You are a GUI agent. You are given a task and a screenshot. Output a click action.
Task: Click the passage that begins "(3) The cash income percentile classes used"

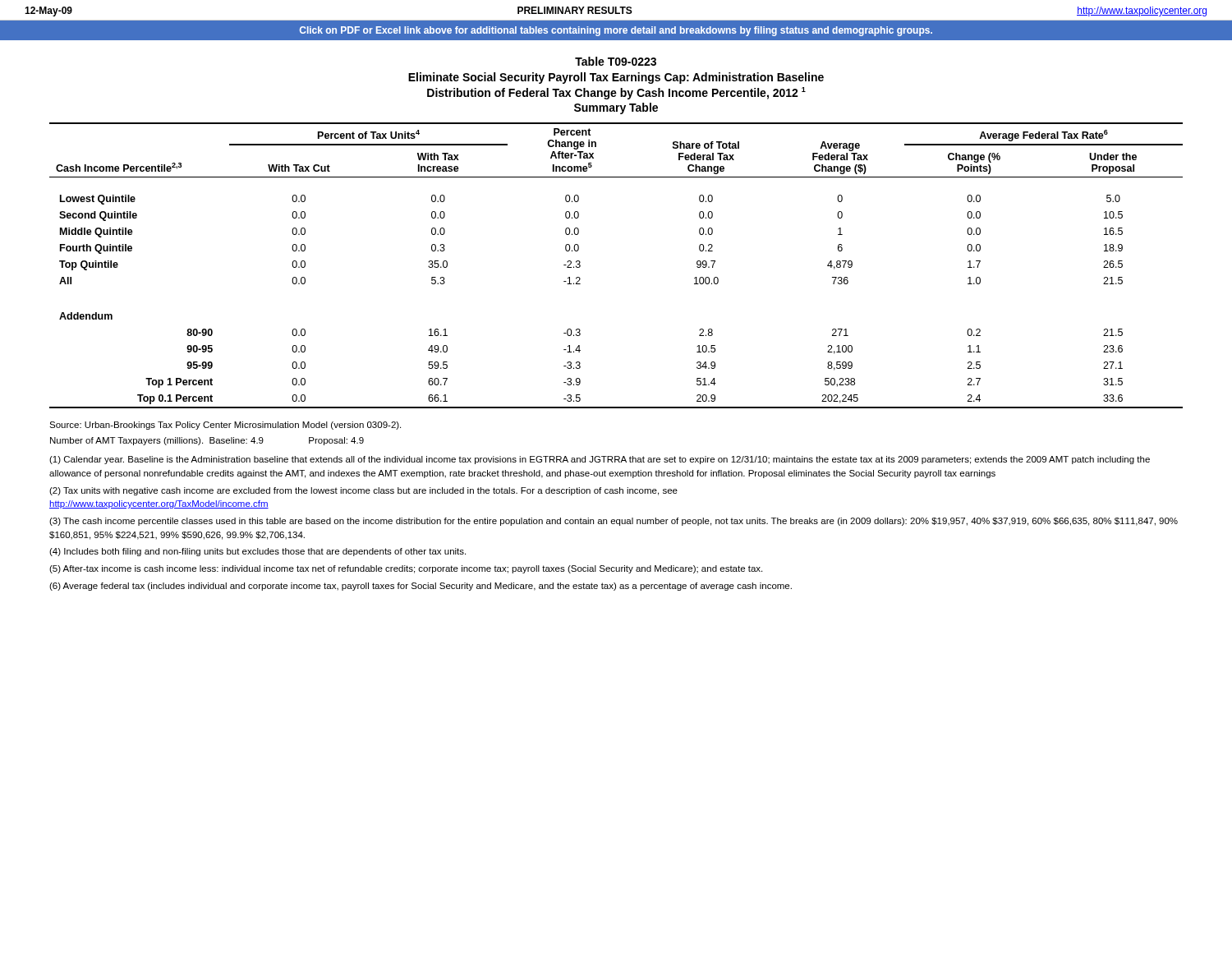coord(614,528)
